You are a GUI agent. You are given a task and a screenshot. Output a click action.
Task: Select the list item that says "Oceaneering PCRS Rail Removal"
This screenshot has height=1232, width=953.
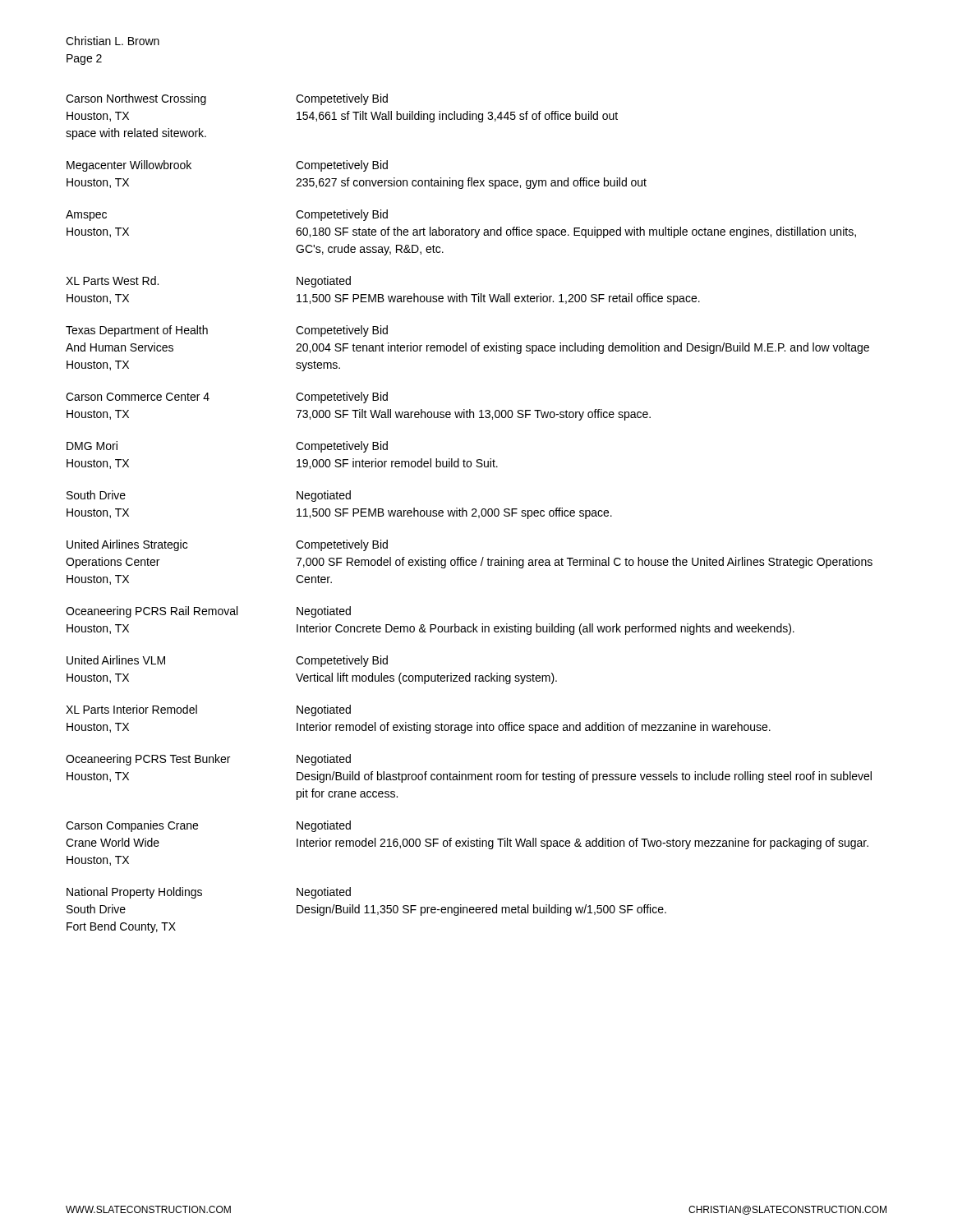pos(476,620)
